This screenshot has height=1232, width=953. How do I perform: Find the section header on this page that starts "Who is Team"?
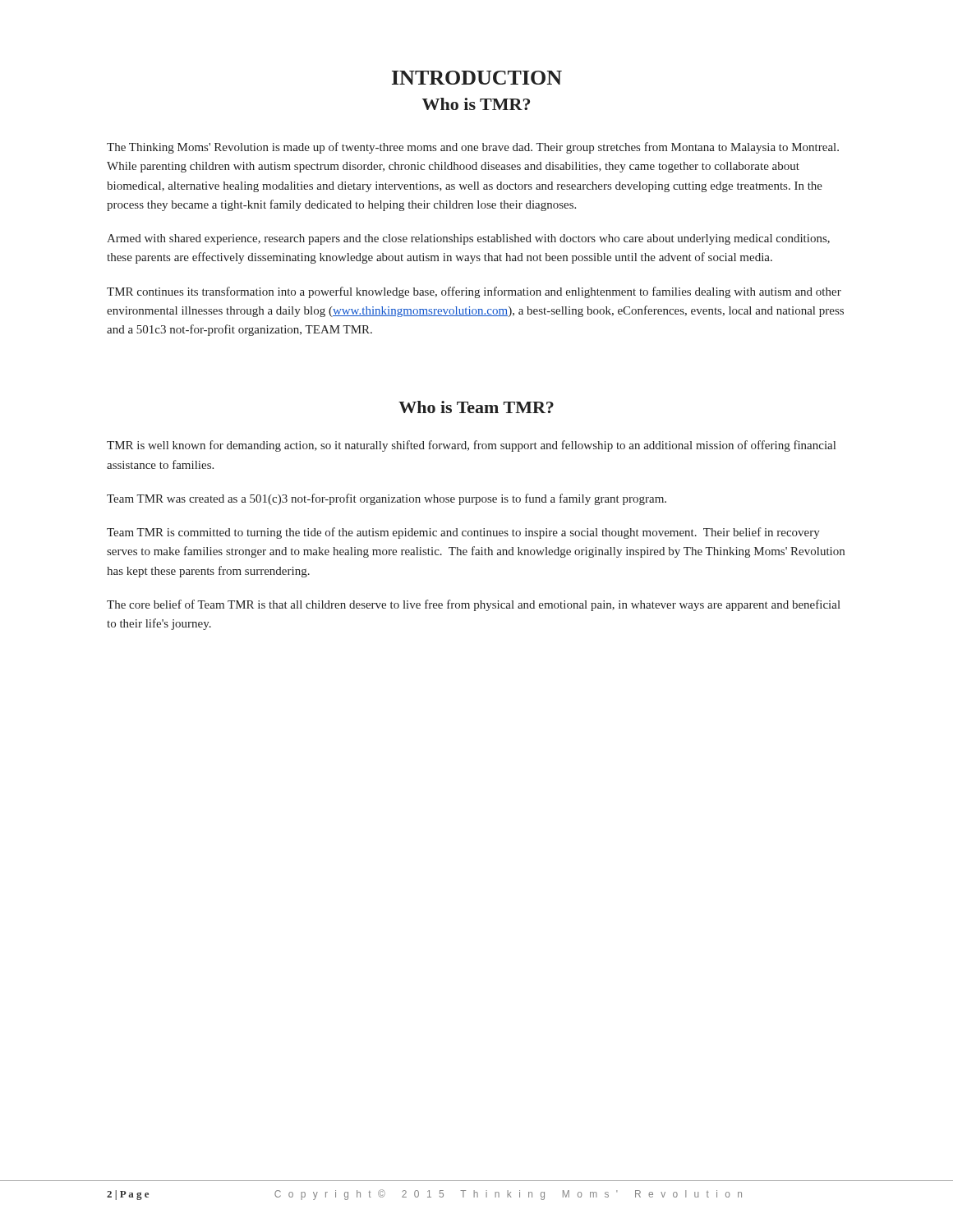pos(476,407)
